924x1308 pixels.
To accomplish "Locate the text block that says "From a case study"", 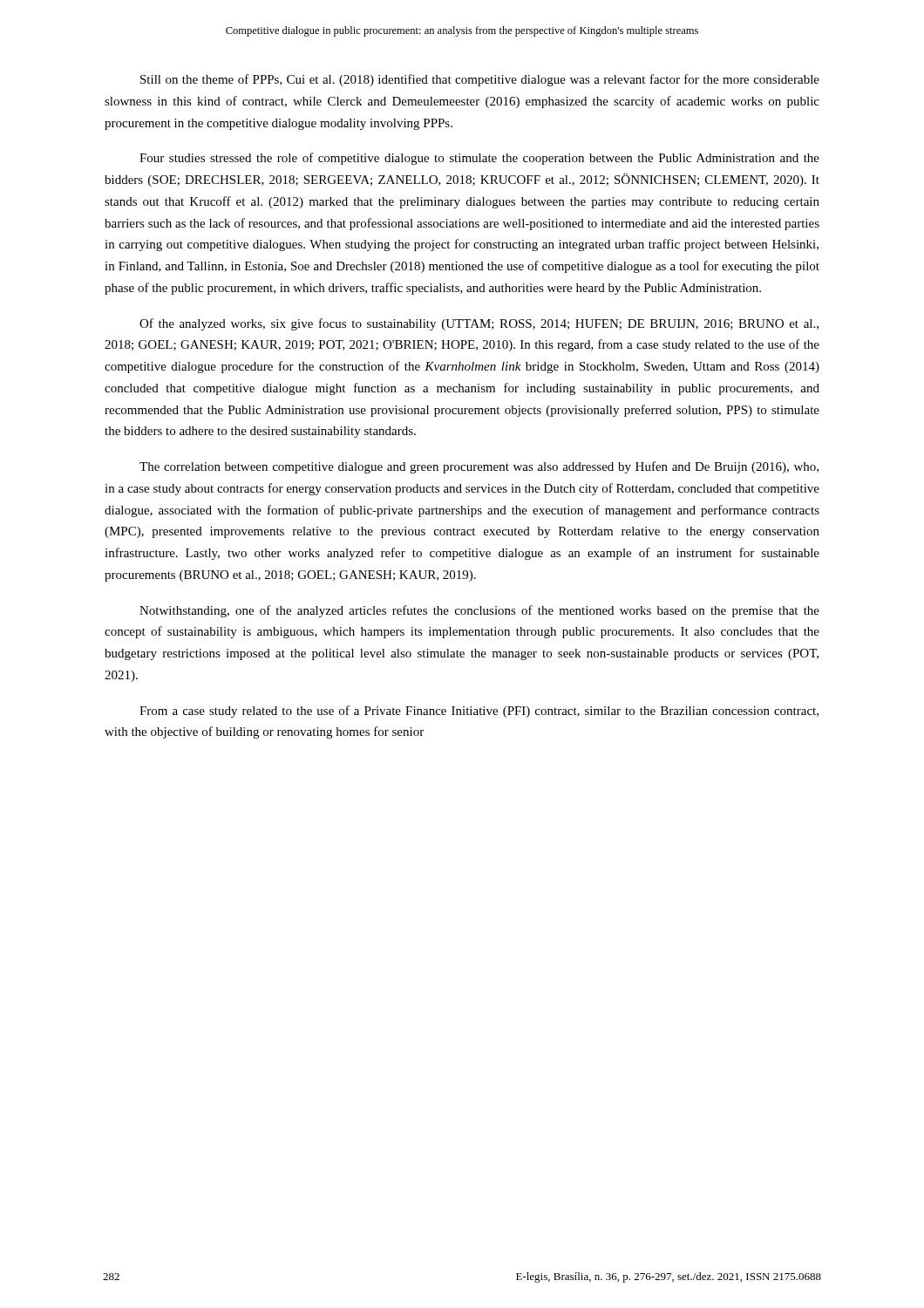I will pyautogui.click(x=462, y=721).
